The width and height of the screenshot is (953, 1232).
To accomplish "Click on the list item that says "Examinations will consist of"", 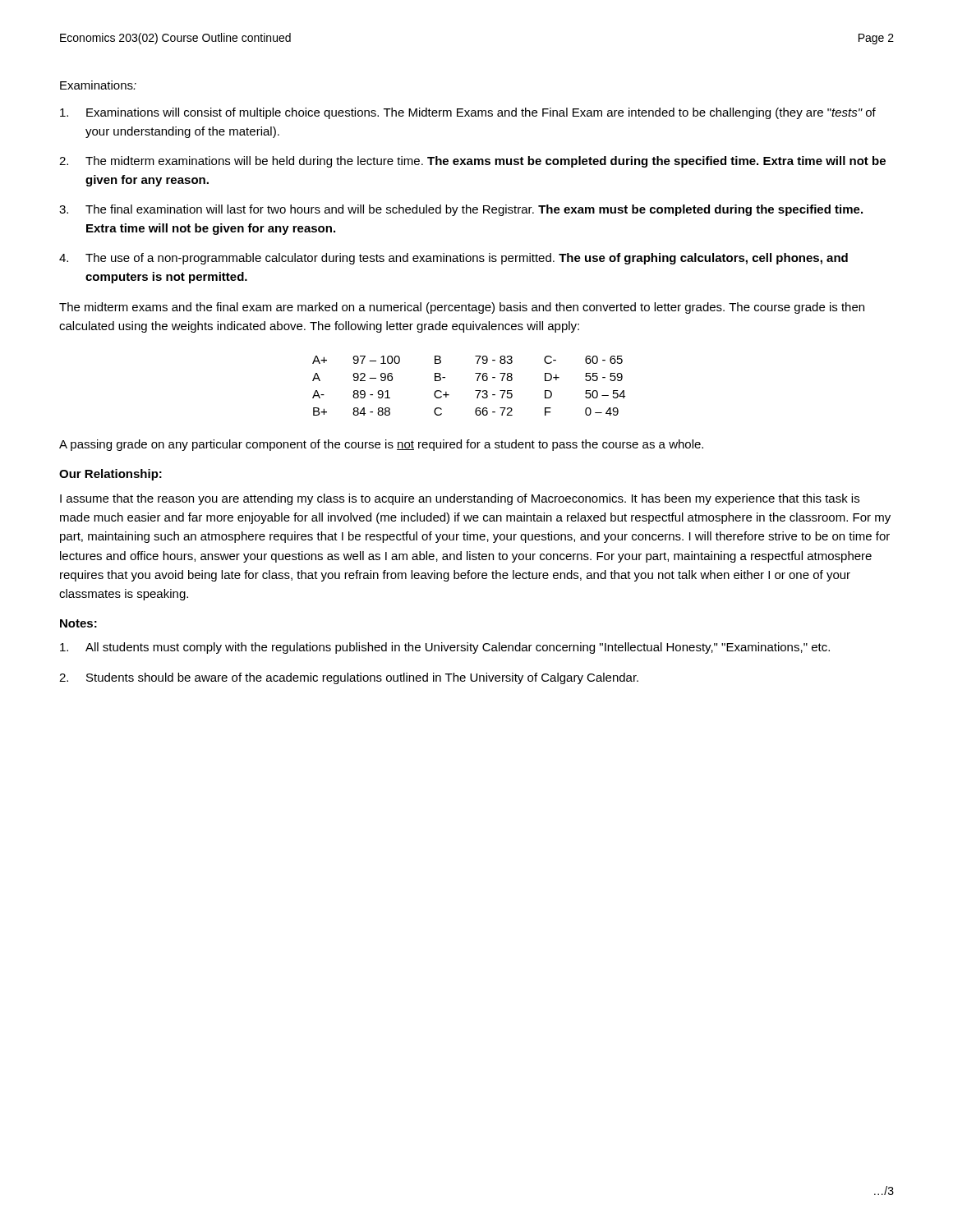I will point(476,122).
